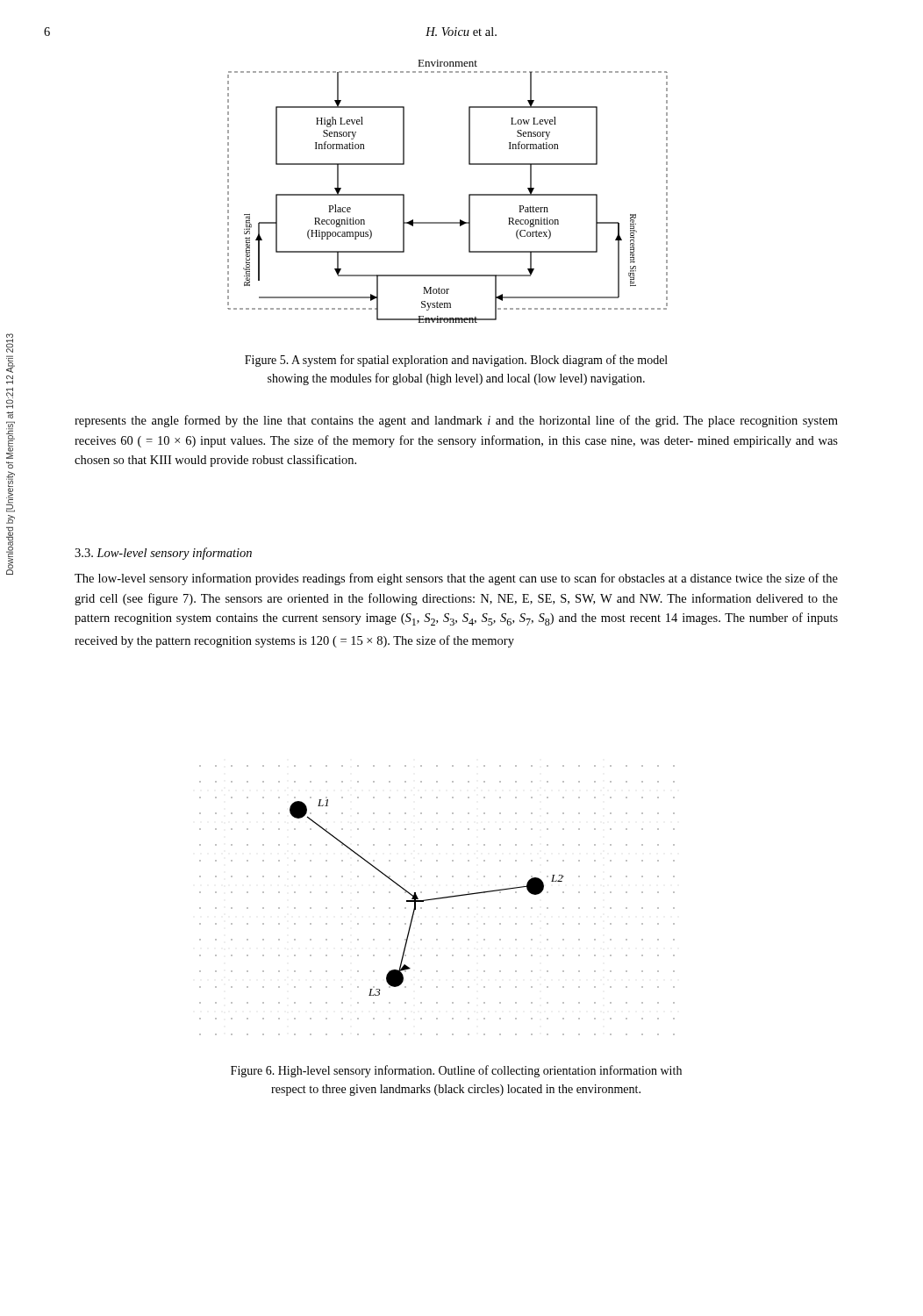Image resolution: width=923 pixels, height=1316 pixels.
Task: Locate the block of text that opens with "represents the angle formed by the line"
Action: click(x=456, y=440)
